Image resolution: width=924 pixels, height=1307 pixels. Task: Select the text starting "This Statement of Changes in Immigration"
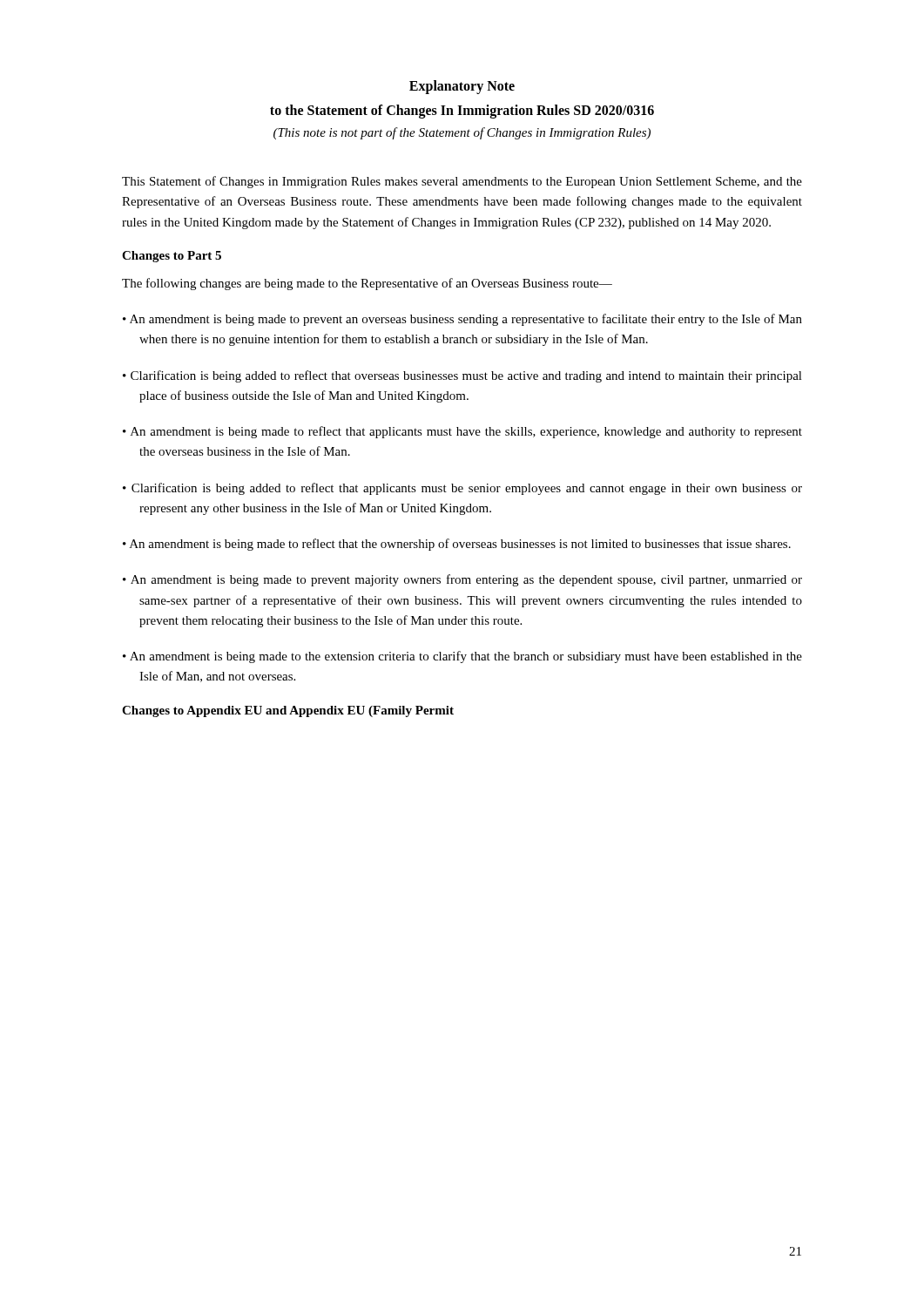(x=462, y=201)
